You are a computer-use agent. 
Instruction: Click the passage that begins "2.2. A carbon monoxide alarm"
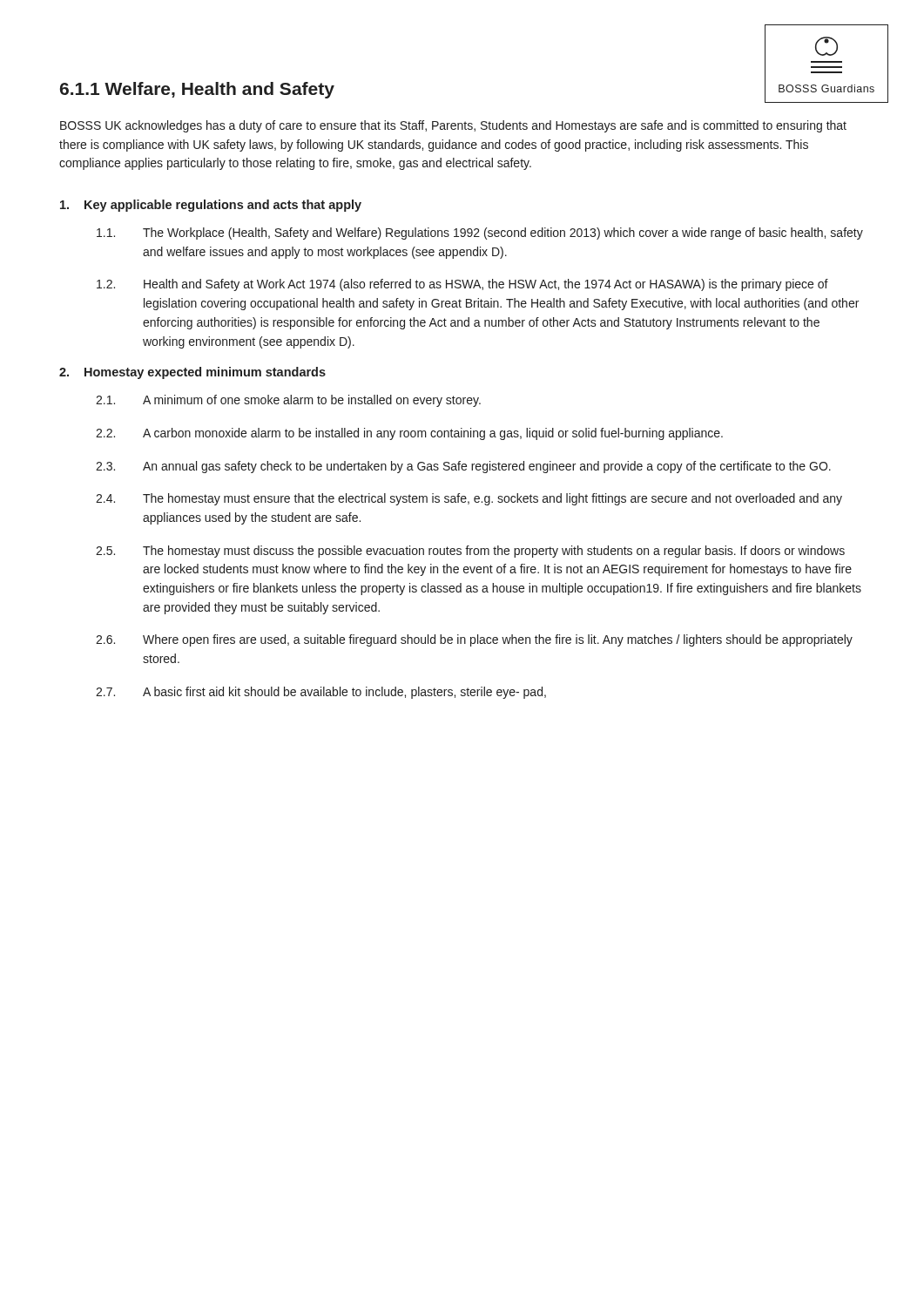pos(480,434)
